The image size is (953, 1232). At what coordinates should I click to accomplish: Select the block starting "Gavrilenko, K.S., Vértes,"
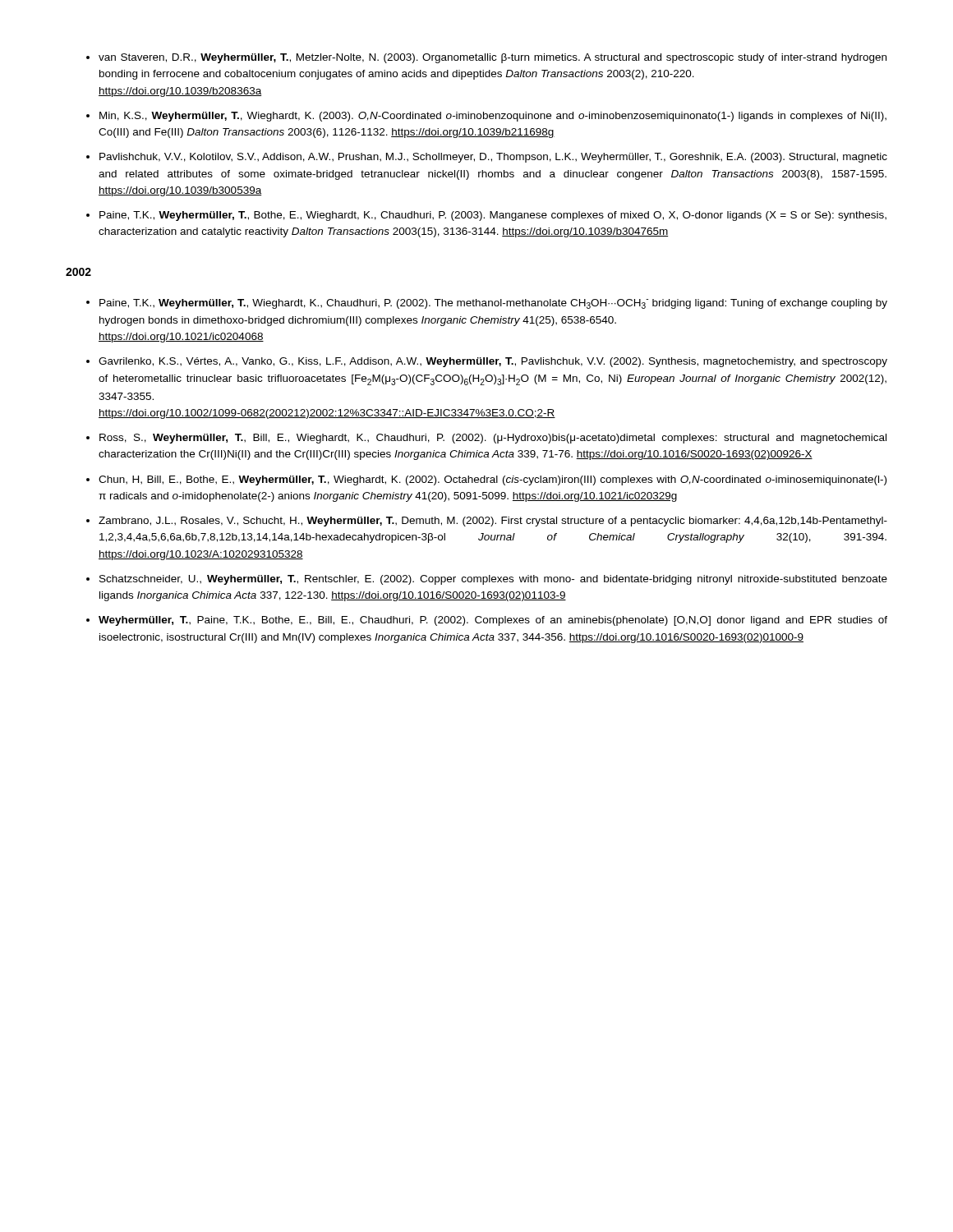point(493,387)
